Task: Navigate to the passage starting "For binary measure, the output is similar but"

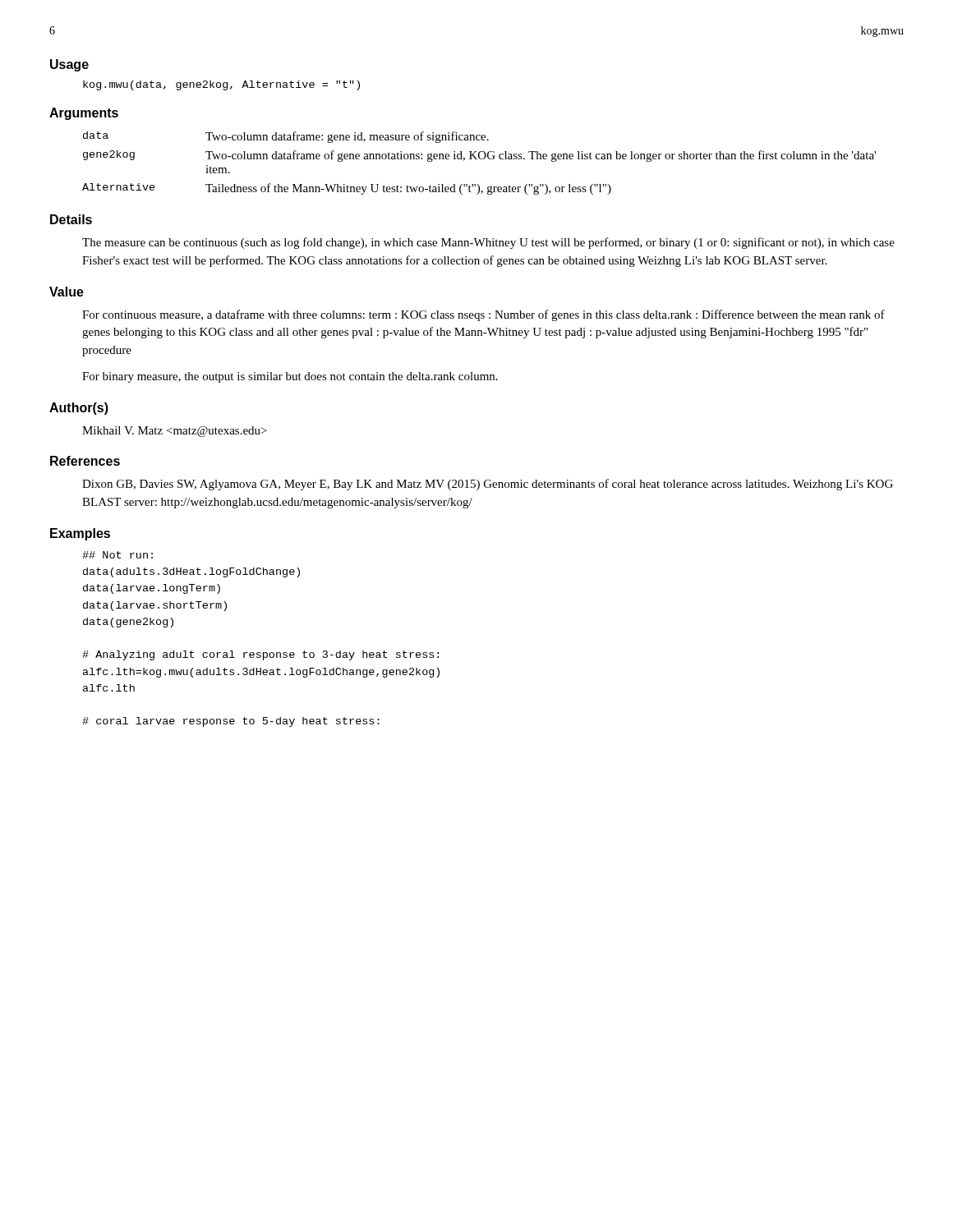Action: (290, 376)
